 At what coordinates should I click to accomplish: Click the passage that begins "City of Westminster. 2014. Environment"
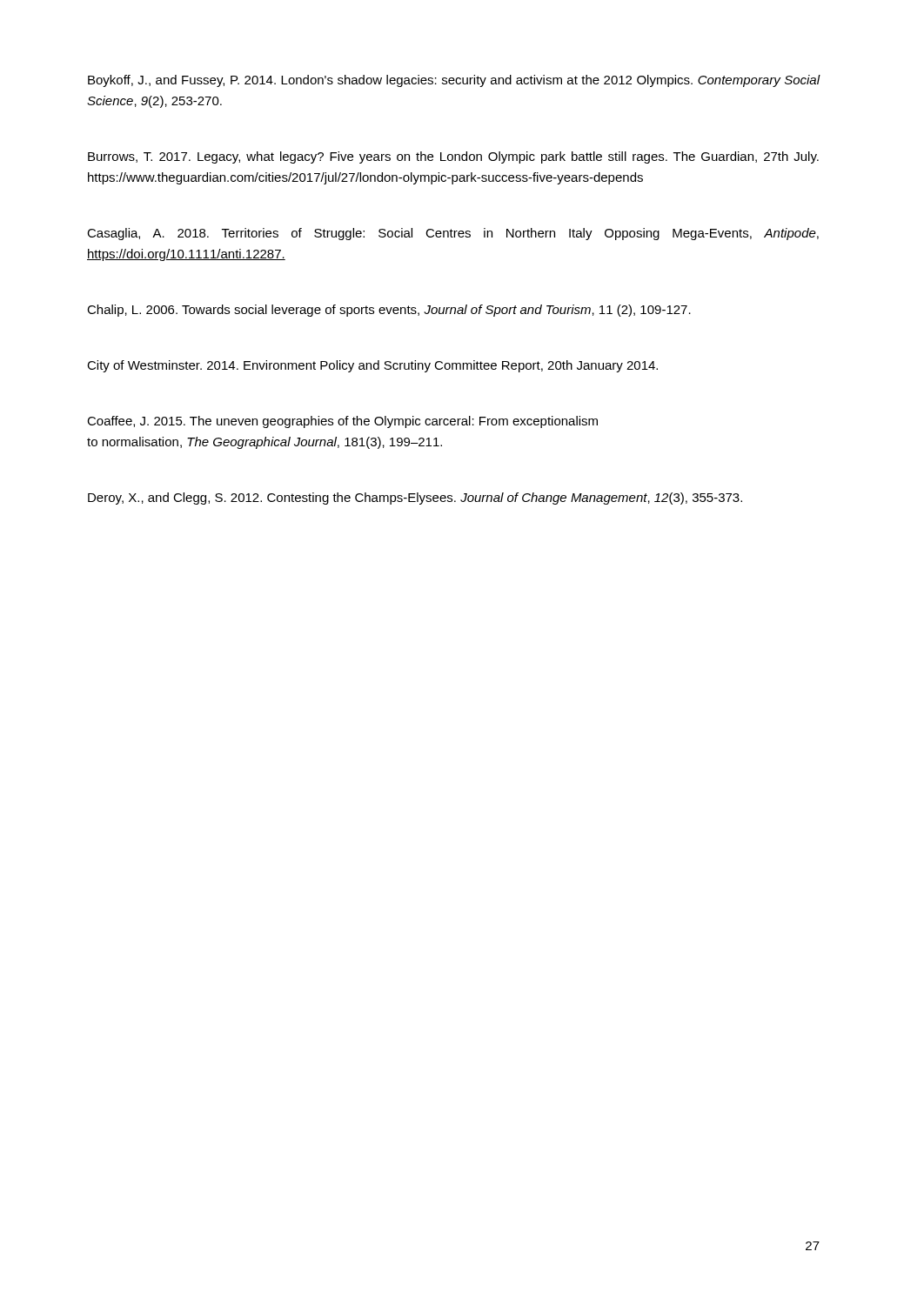pyautogui.click(x=453, y=365)
